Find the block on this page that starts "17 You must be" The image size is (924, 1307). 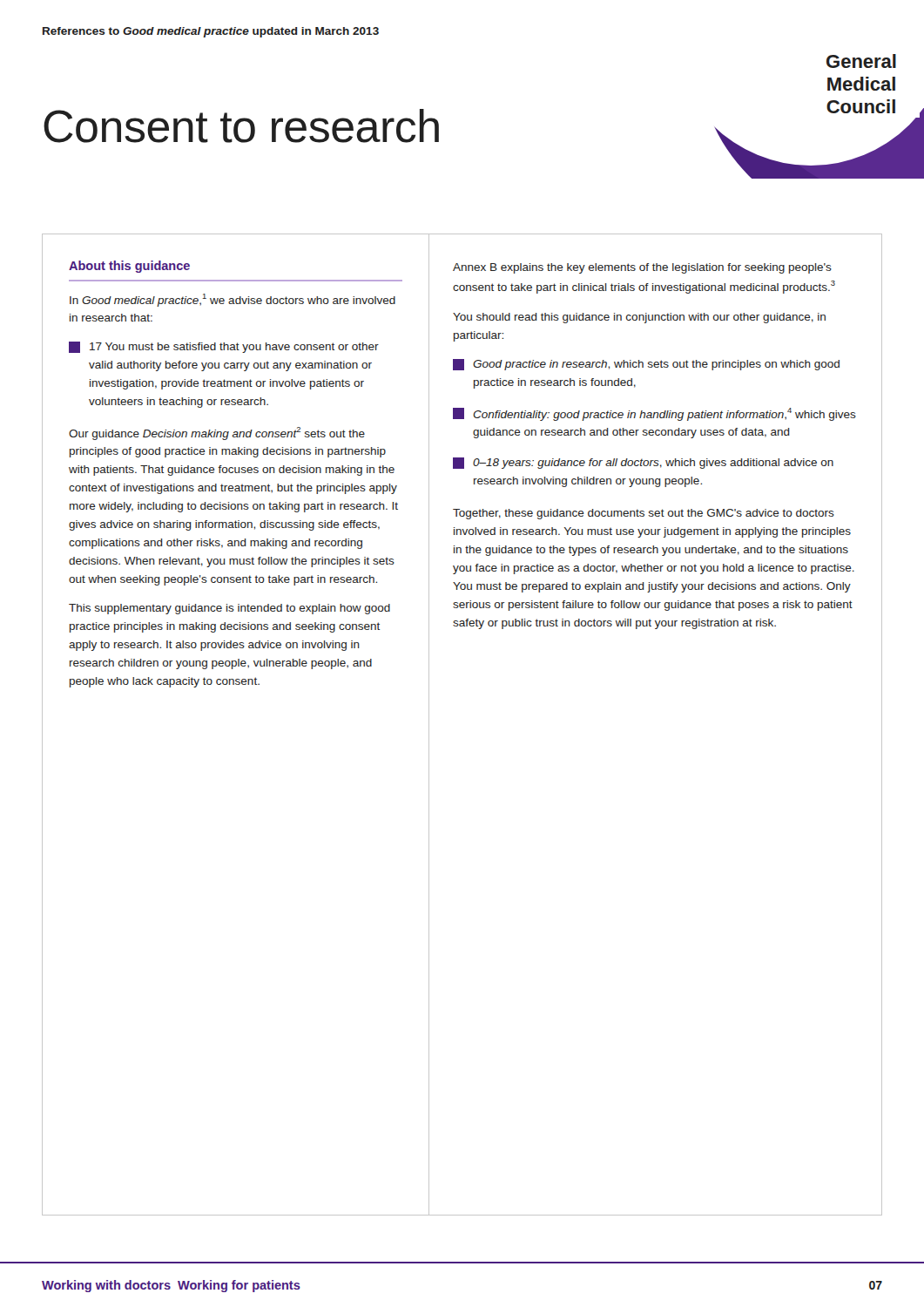[x=236, y=375]
